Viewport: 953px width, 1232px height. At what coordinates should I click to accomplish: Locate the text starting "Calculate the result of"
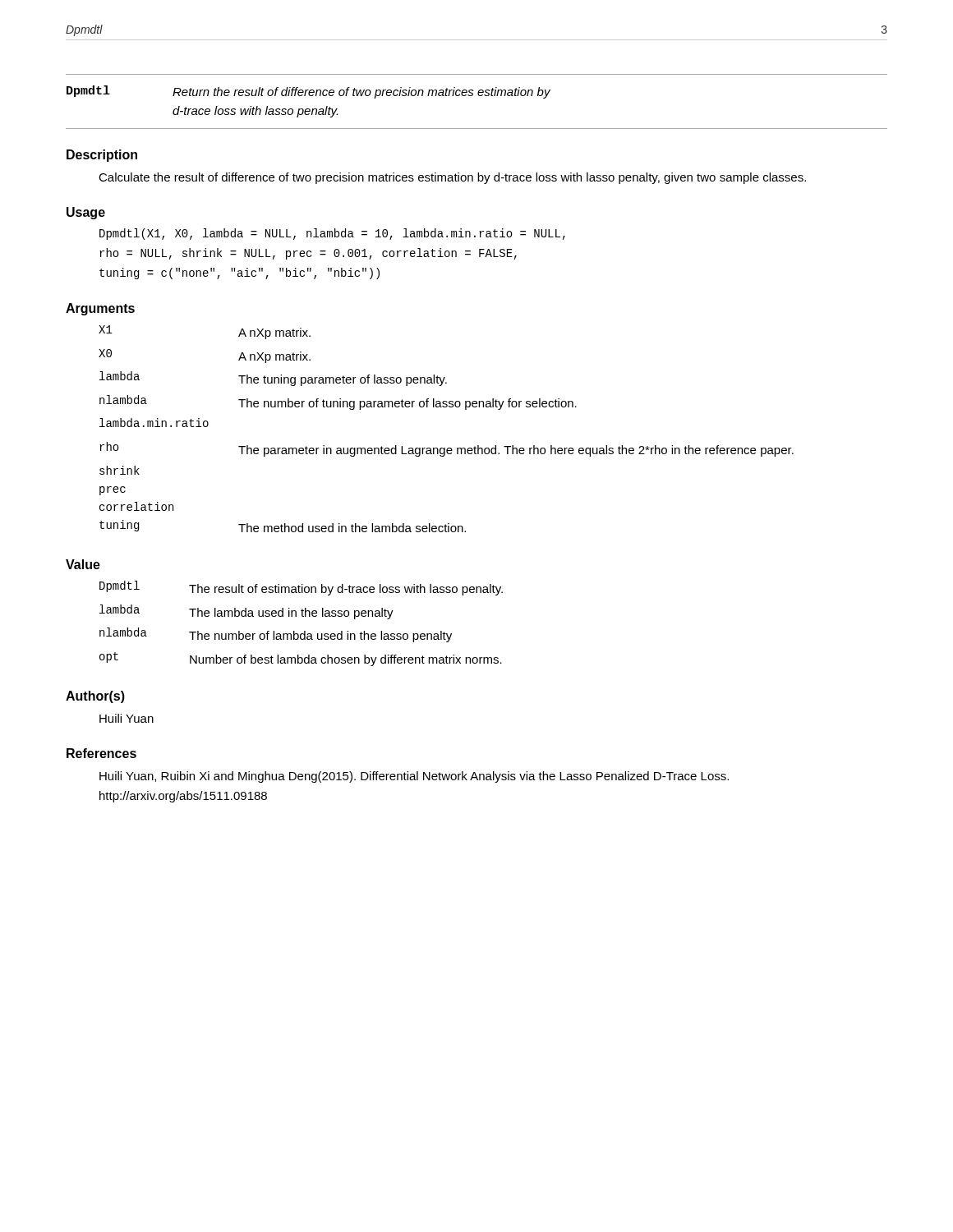453,177
